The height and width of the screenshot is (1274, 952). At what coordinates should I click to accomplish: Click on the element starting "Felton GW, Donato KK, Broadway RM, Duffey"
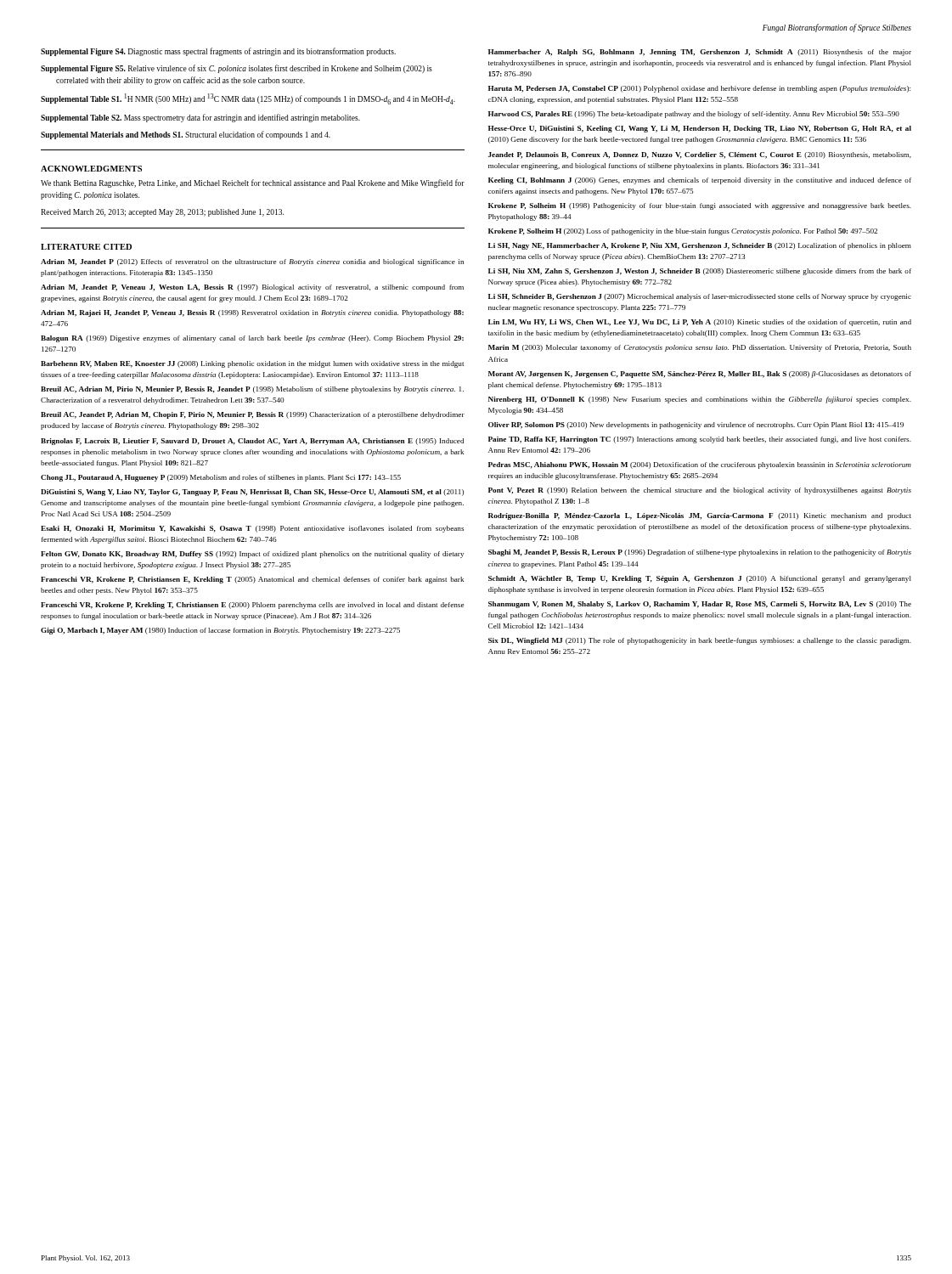[252, 559]
